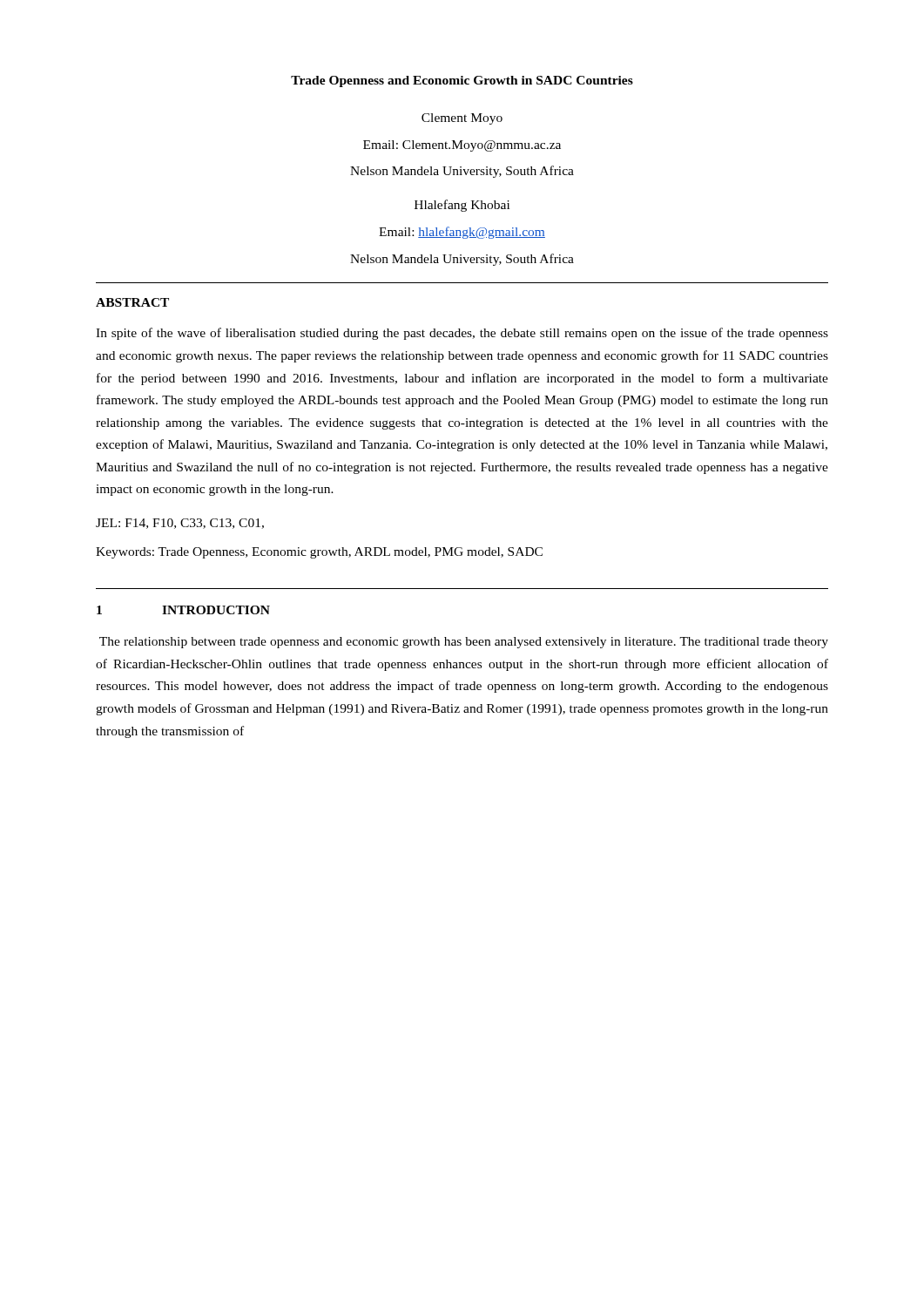Locate the text that says "JEL: F14, F10, C33, C13, C01,"
The width and height of the screenshot is (924, 1307).
pyautogui.click(x=180, y=522)
